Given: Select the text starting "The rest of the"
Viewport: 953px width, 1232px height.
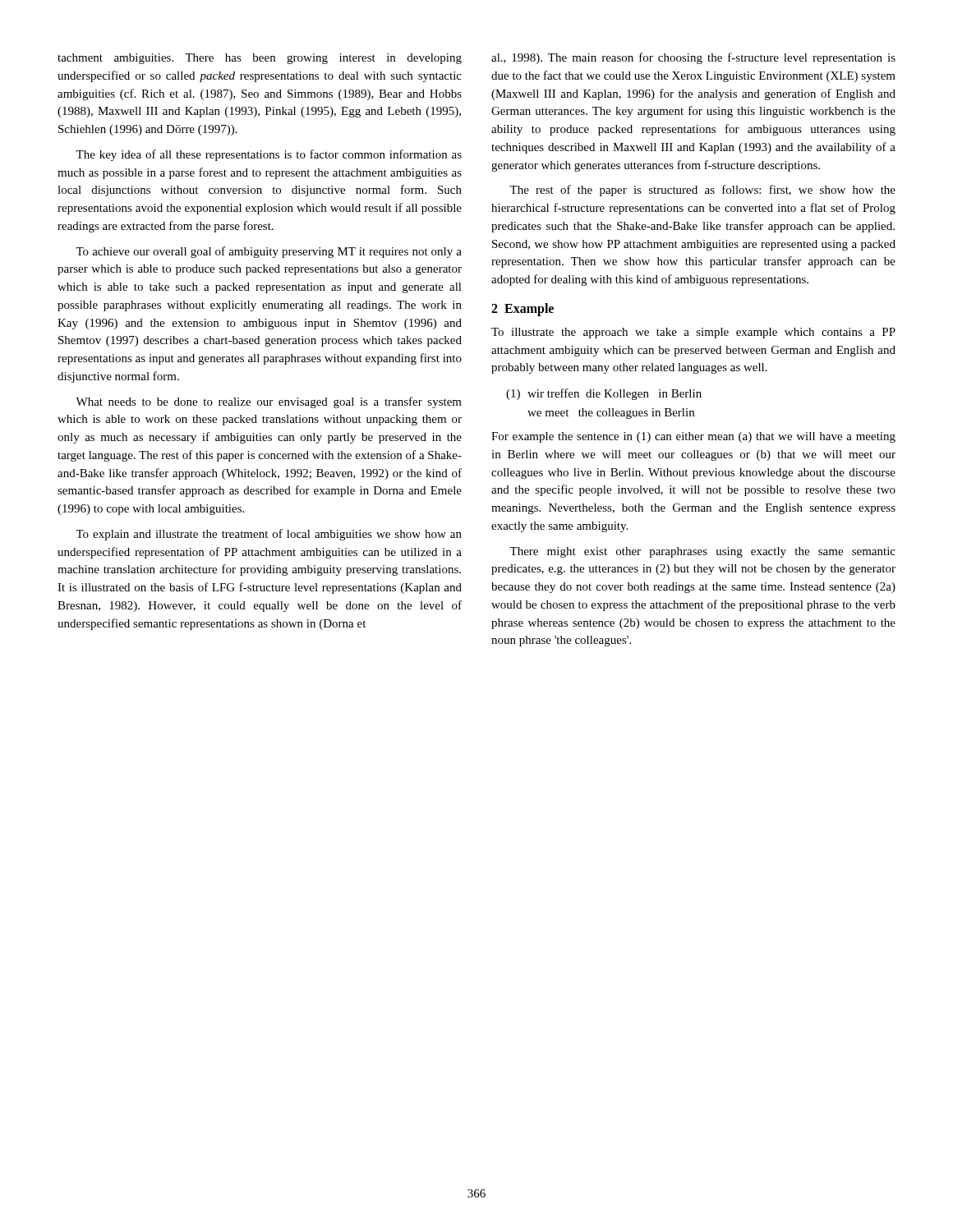Looking at the screenshot, I should 693,235.
